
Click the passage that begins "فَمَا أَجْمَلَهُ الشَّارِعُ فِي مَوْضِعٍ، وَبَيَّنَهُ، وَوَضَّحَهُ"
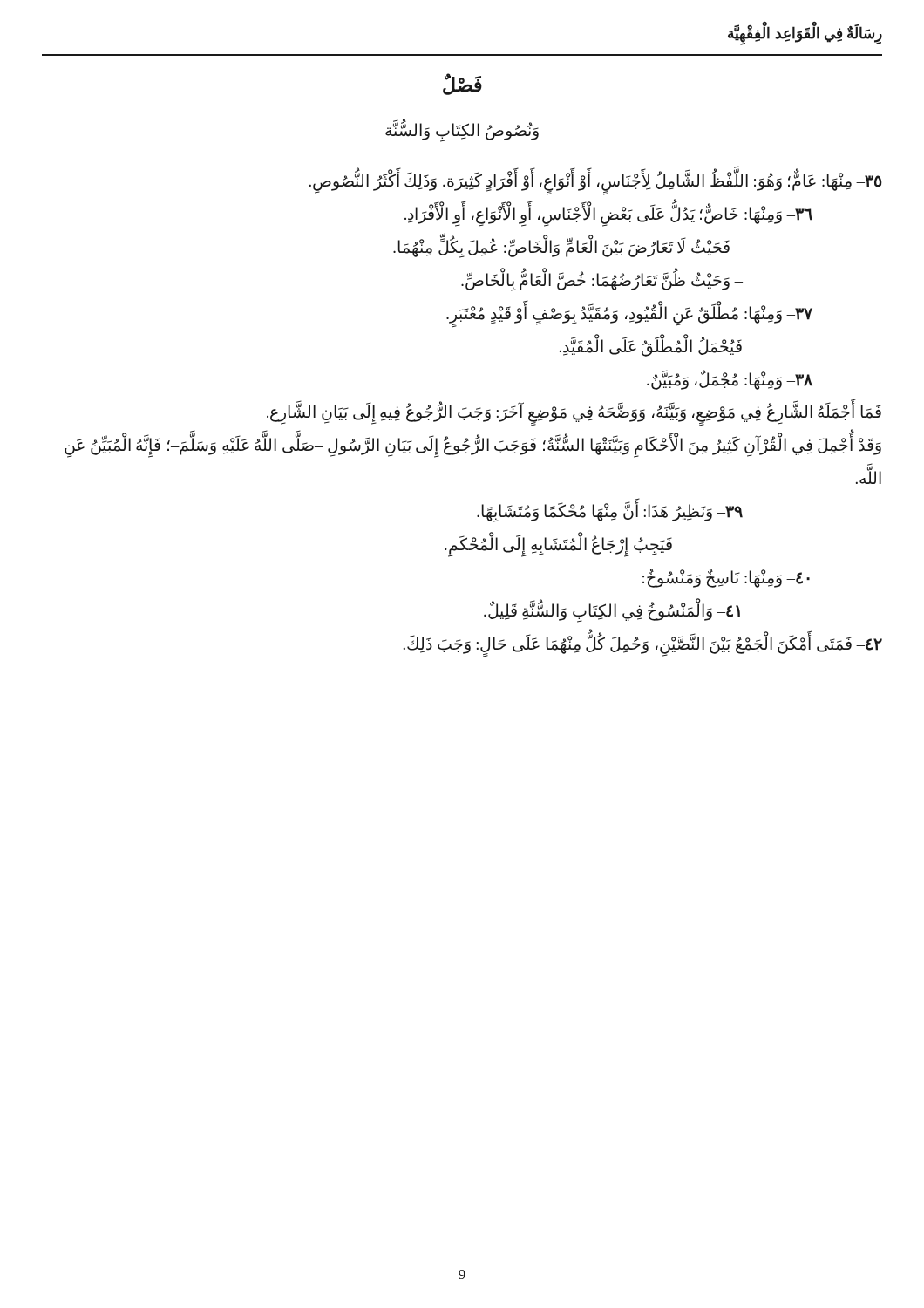[574, 413]
